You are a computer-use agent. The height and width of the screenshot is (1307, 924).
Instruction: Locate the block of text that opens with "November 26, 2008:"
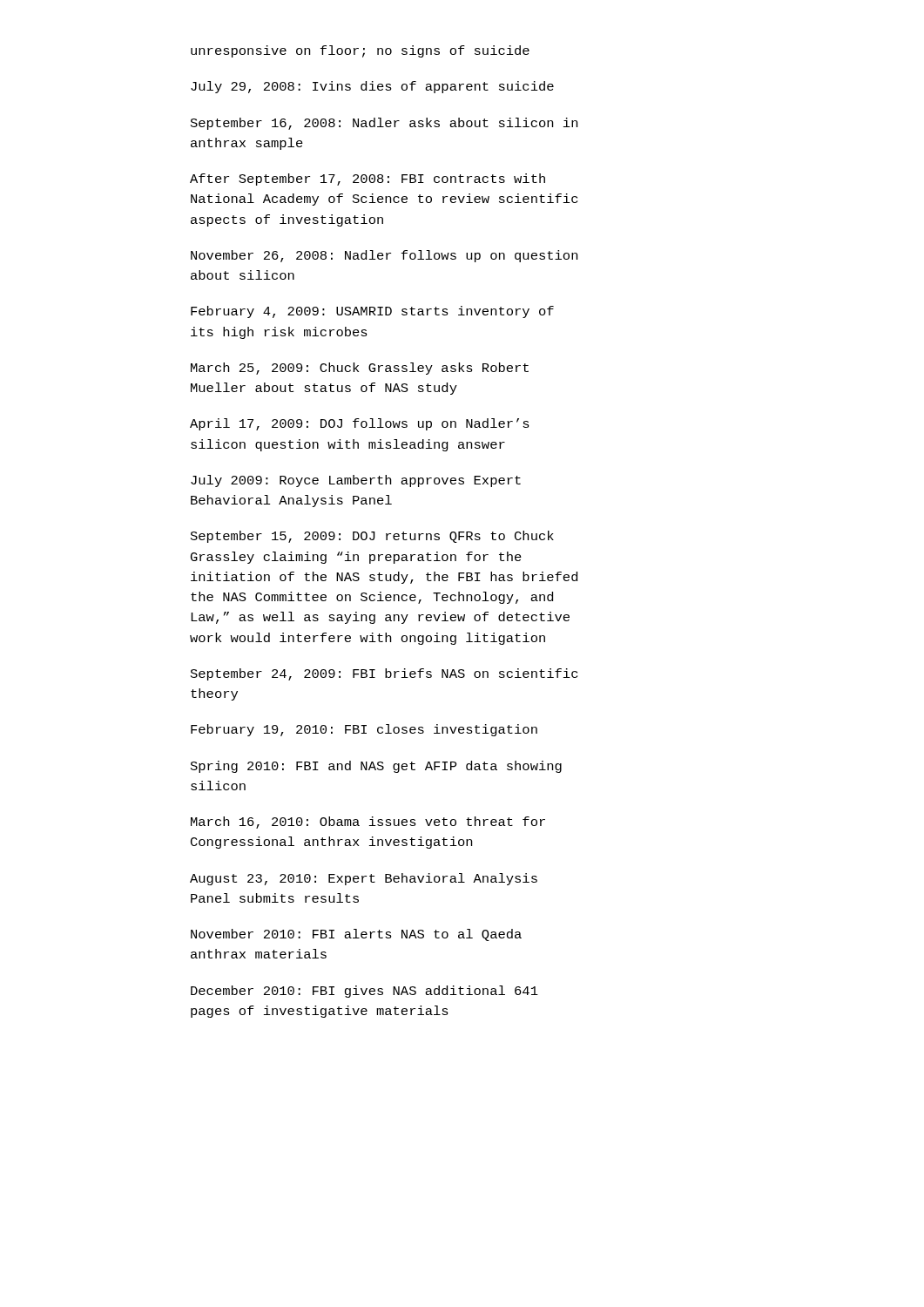tap(384, 266)
